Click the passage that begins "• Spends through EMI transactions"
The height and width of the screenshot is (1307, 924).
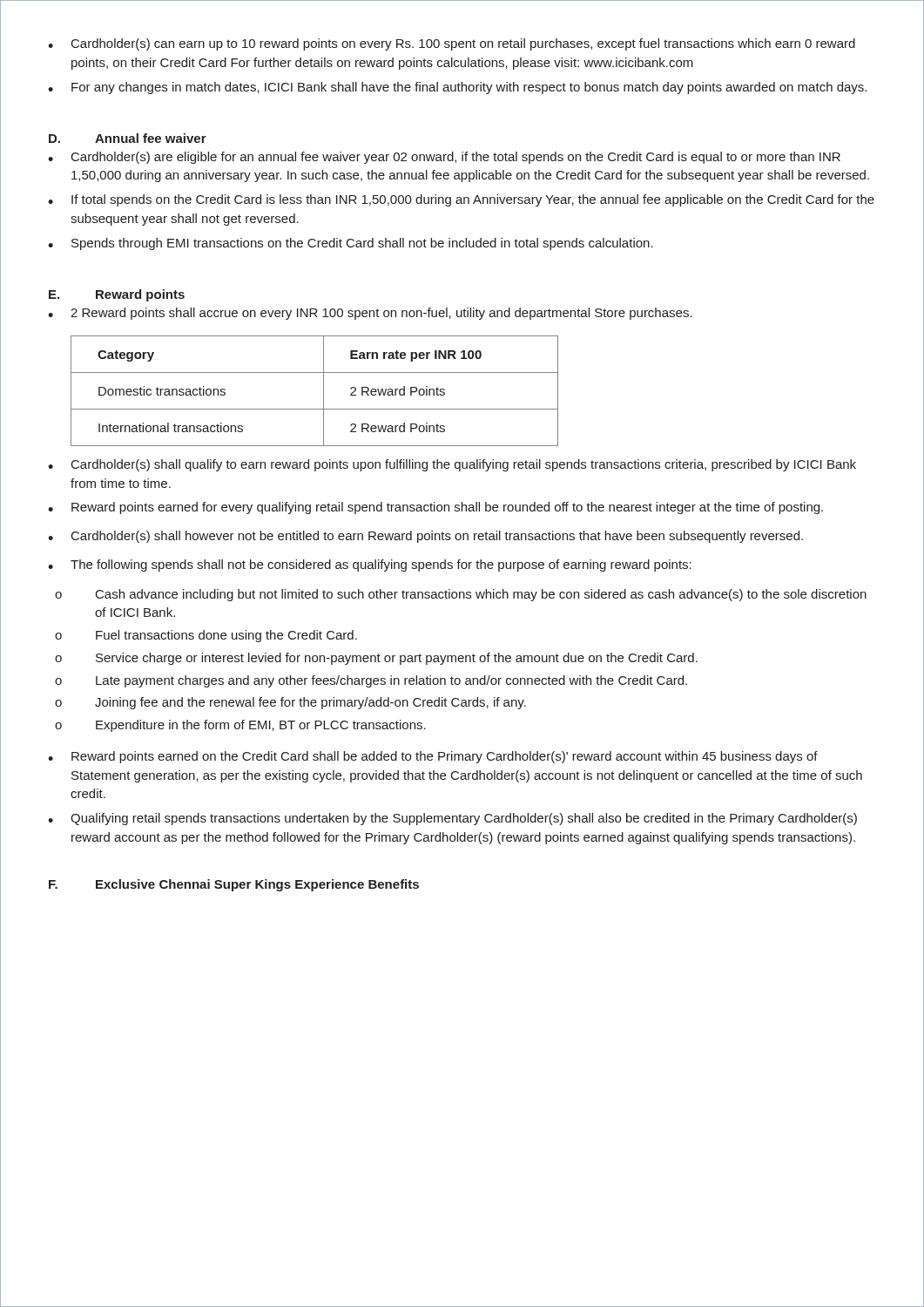point(462,245)
